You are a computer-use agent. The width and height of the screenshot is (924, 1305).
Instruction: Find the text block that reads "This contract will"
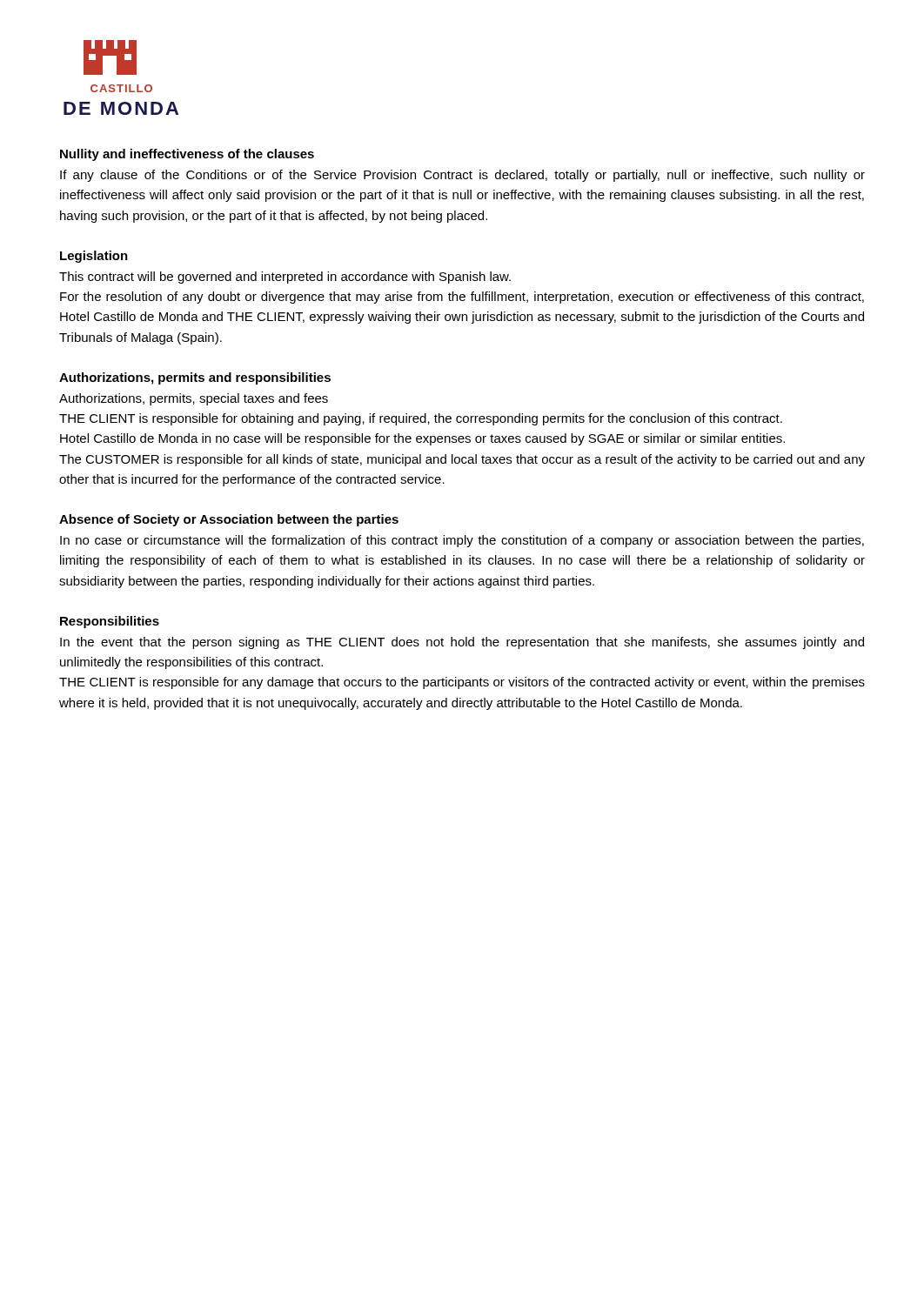pos(462,306)
